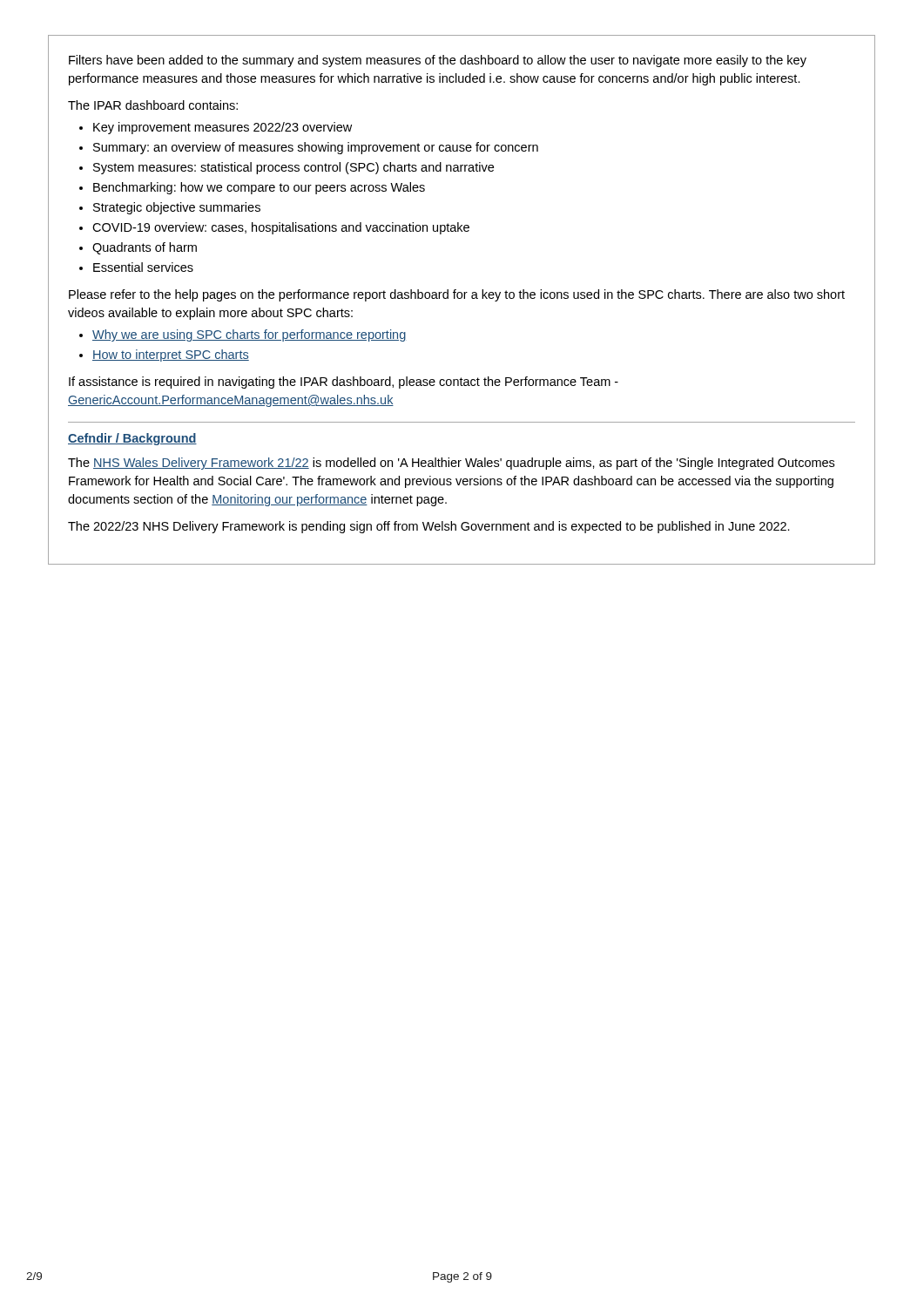
Task: Navigate to the text starting "Why we are using SPC charts for"
Action: (249, 335)
